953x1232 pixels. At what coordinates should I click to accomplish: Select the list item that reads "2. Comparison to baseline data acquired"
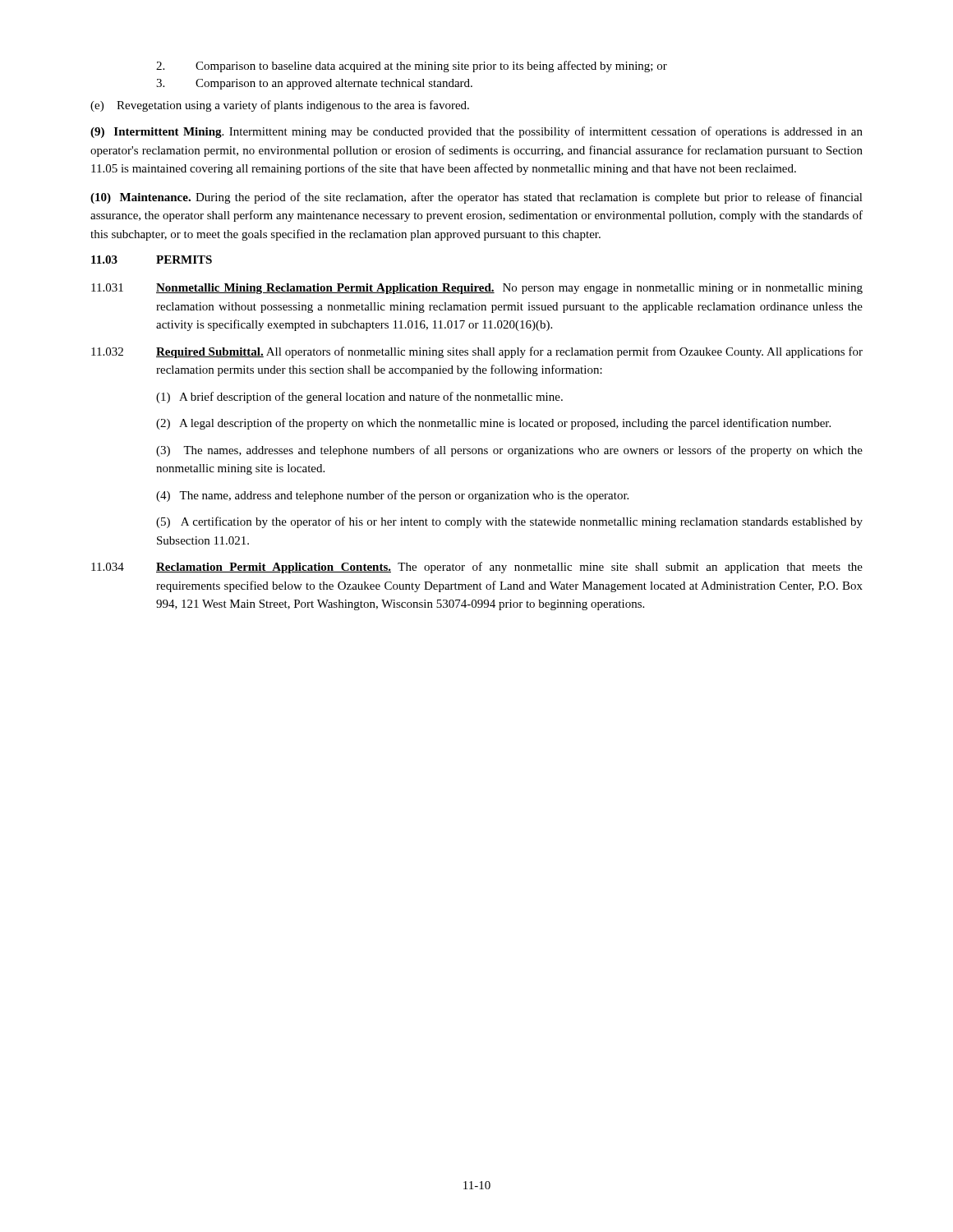click(509, 66)
